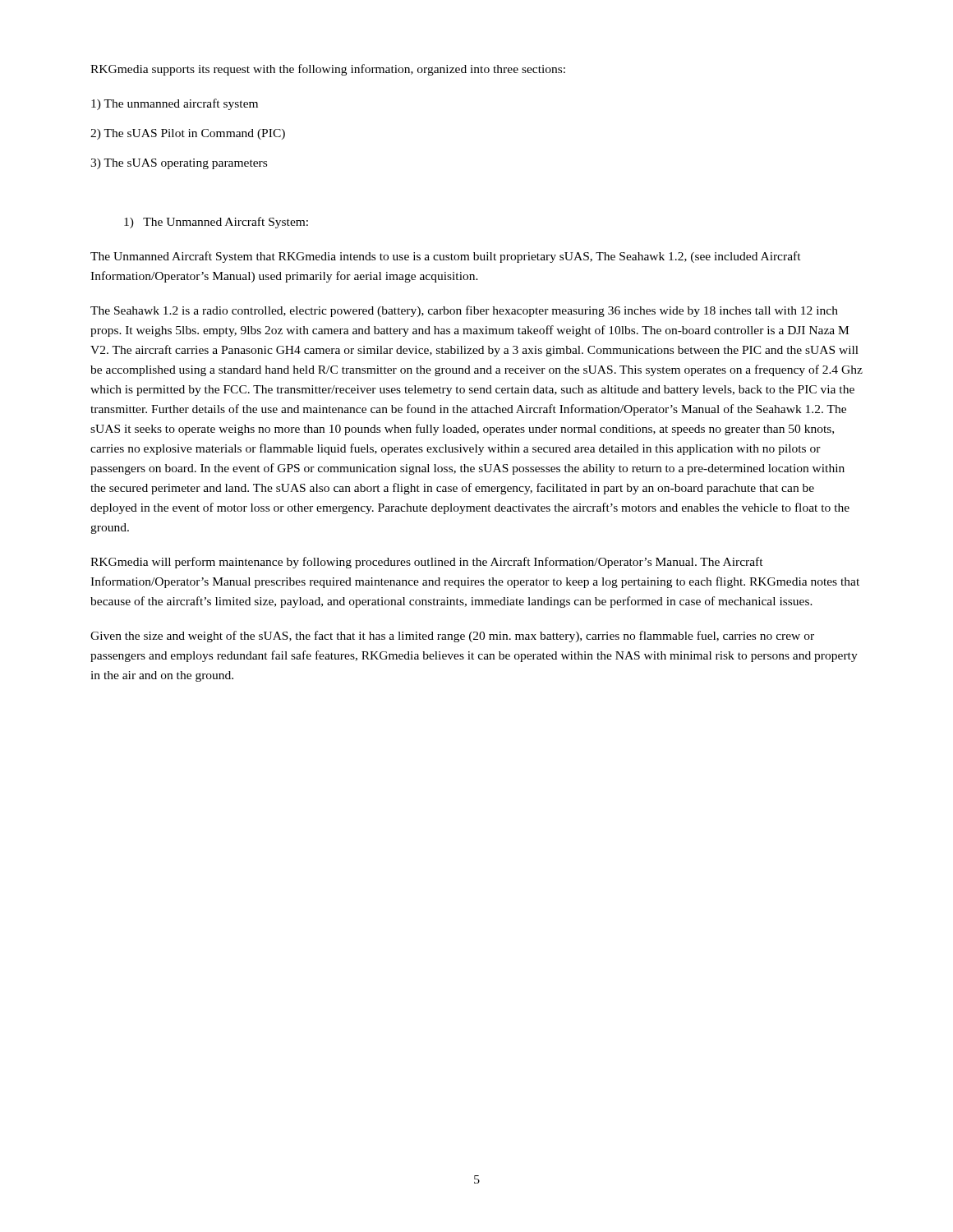Locate the block starting "2) The sUAS Pilot in Command (PIC)"

(x=188, y=133)
